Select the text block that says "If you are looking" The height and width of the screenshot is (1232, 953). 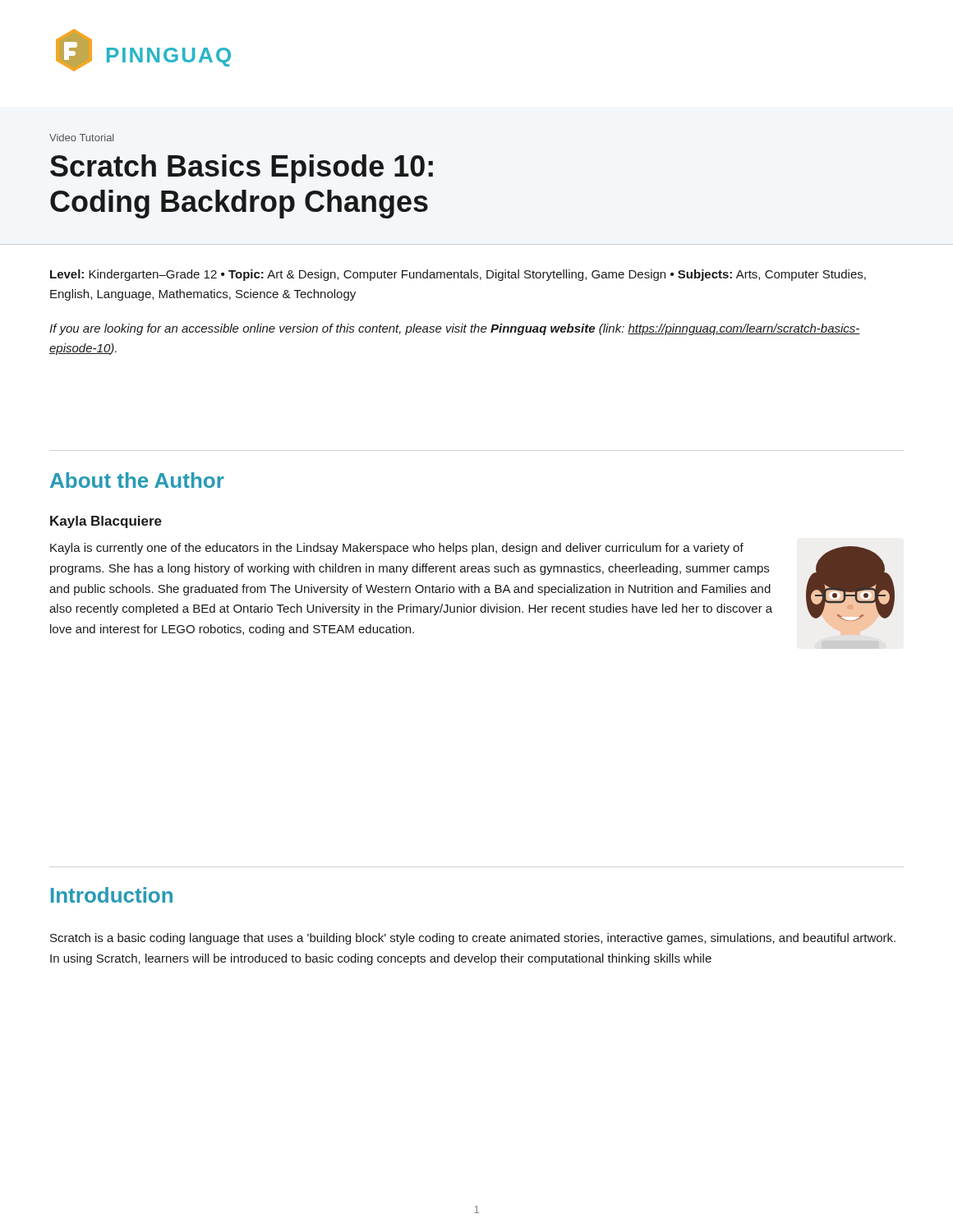(x=454, y=338)
